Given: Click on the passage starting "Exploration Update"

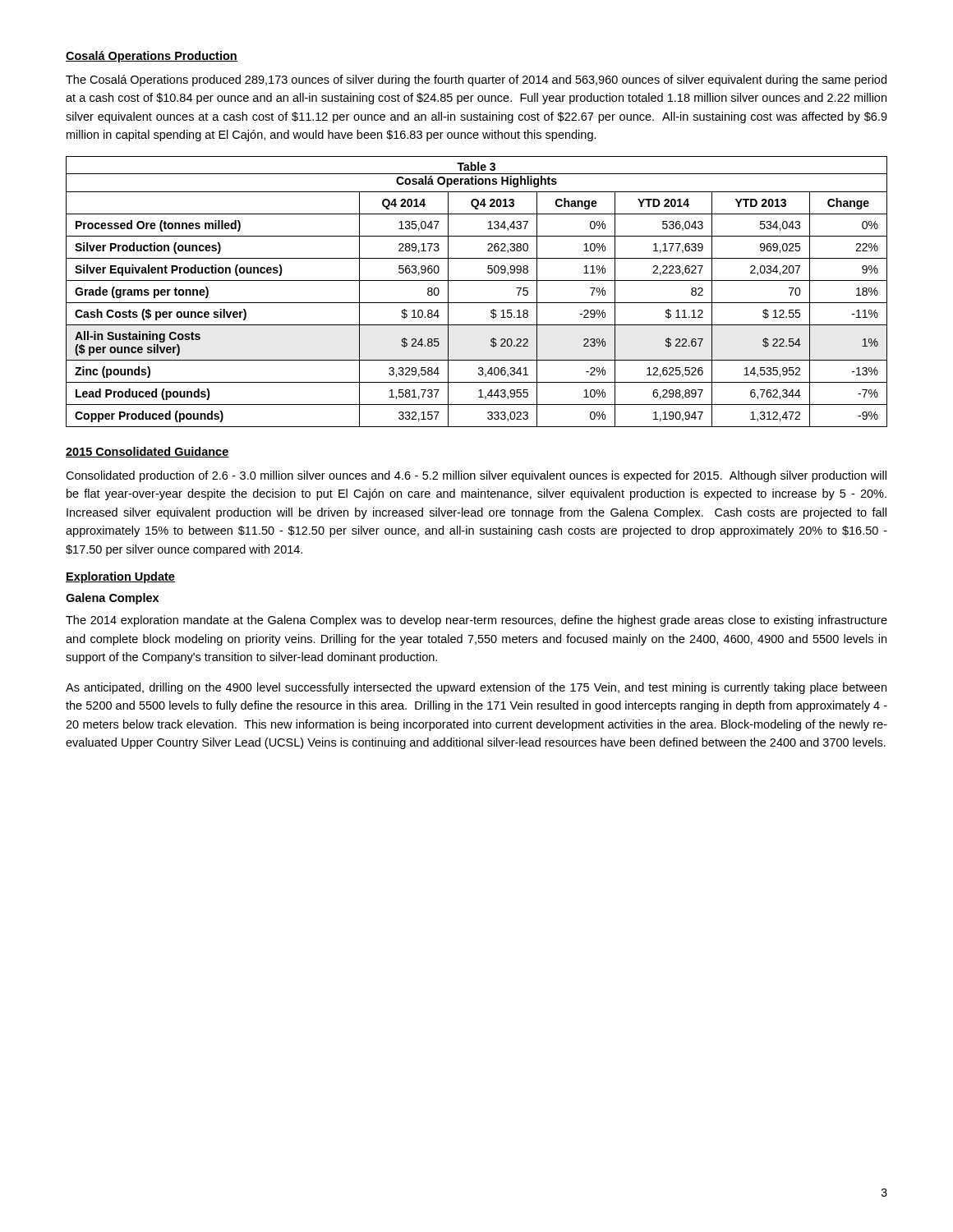Looking at the screenshot, I should coord(120,577).
